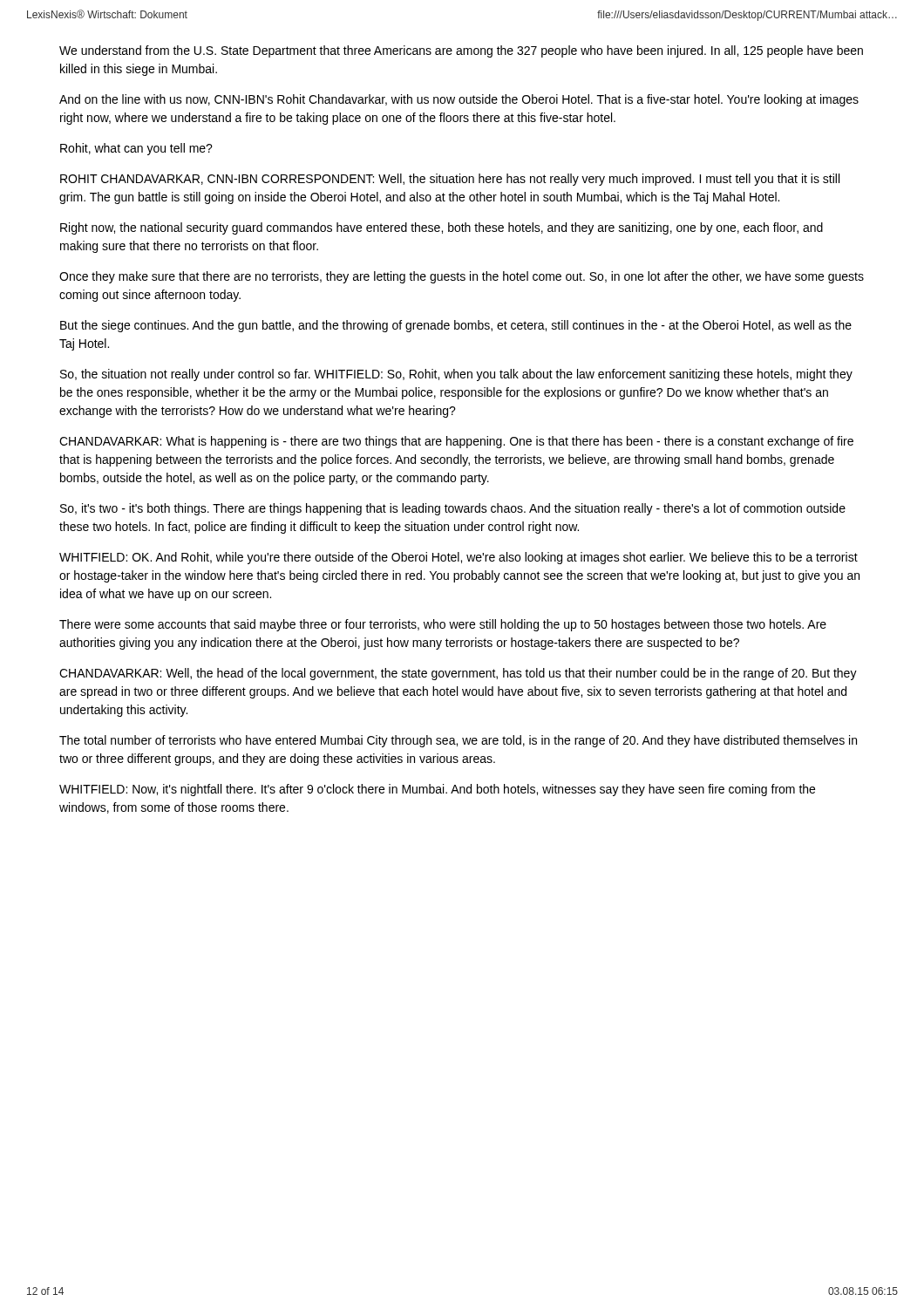The width and height of the screenshot is (924, 1308).
Task: Locate the region starting "And on the line with us now, CNN-IBN's"
Action: tap(459, 109)
